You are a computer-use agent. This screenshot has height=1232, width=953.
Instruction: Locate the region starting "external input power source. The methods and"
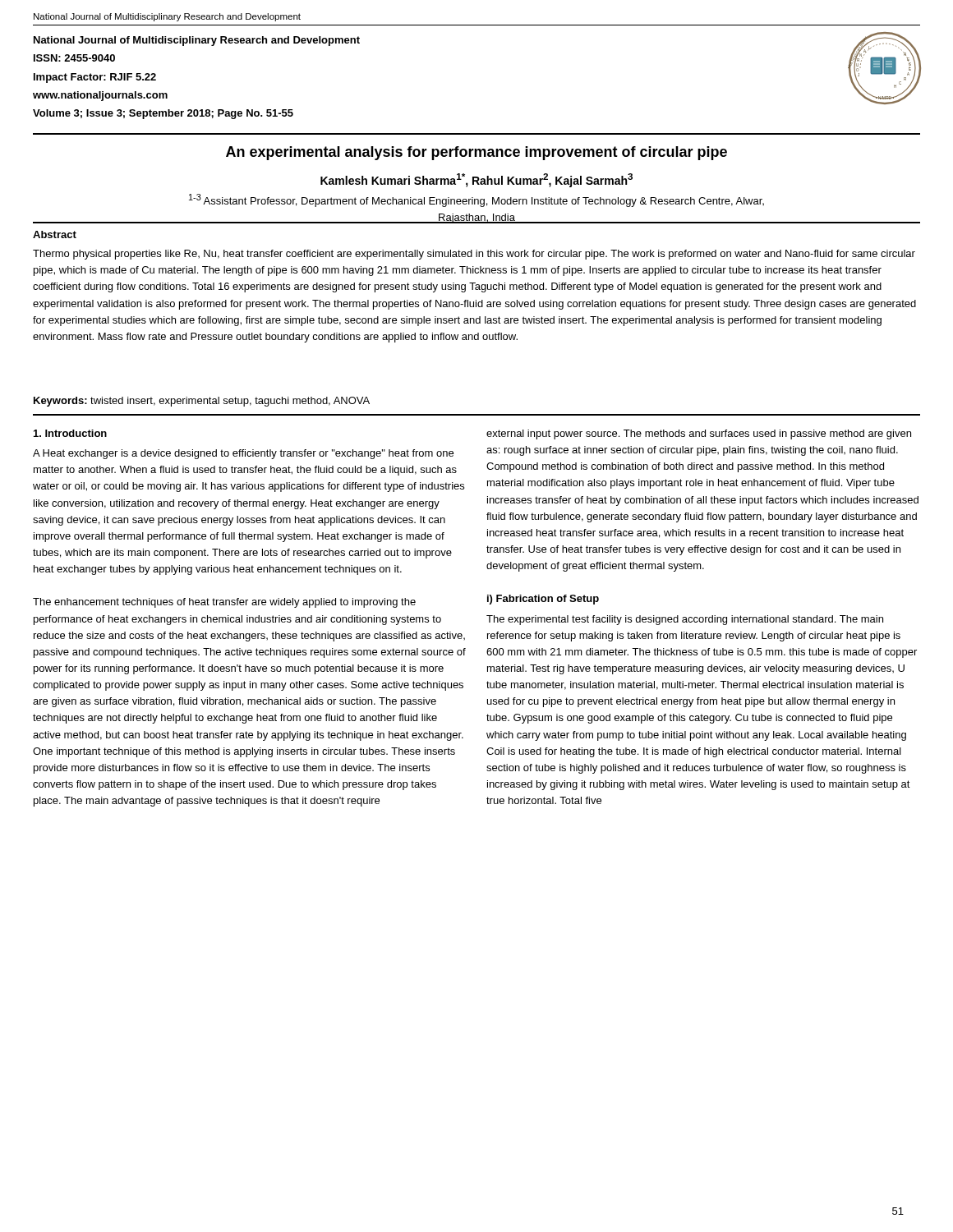click(x=703, y=499)
